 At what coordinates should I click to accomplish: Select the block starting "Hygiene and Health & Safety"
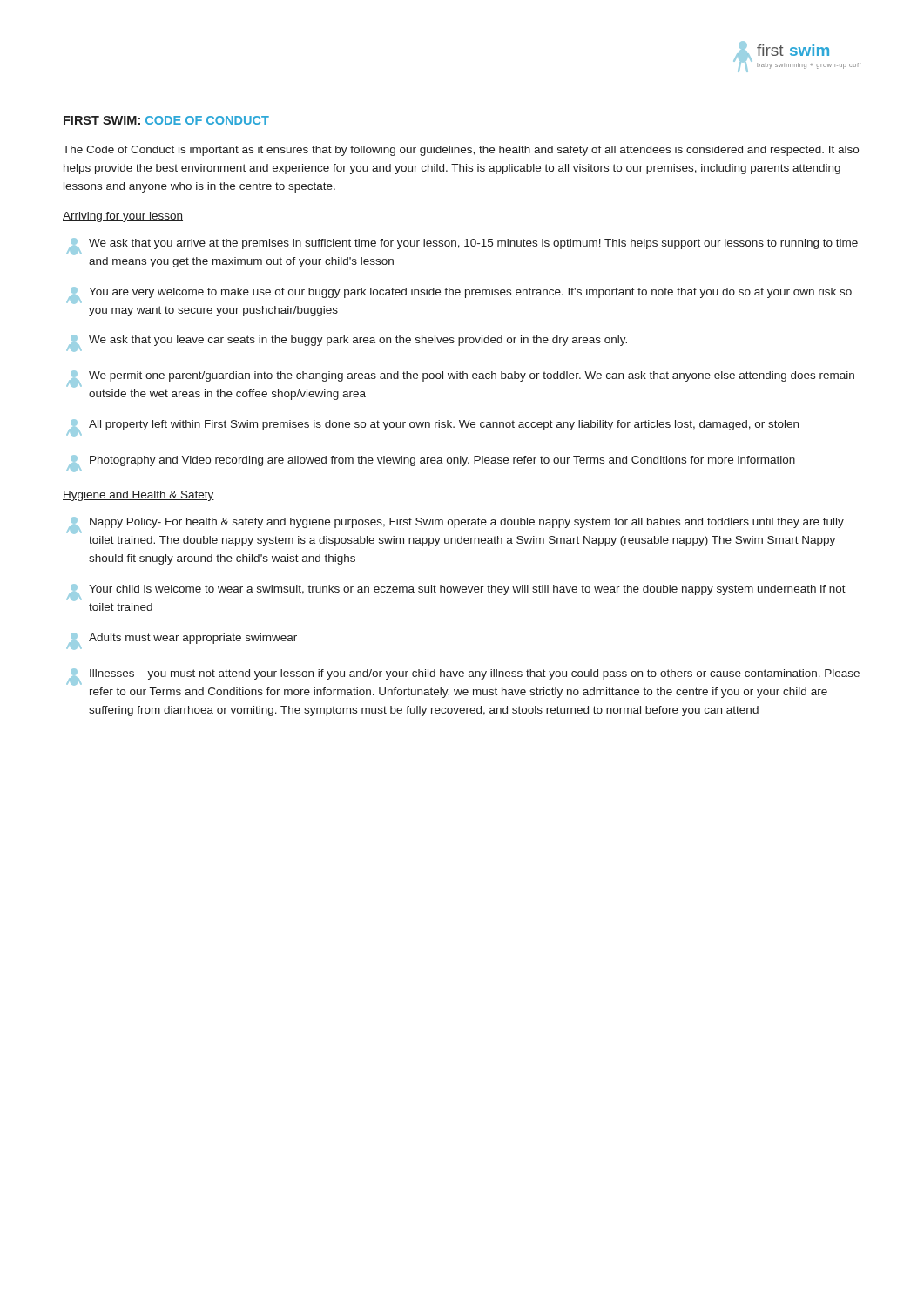138,495
